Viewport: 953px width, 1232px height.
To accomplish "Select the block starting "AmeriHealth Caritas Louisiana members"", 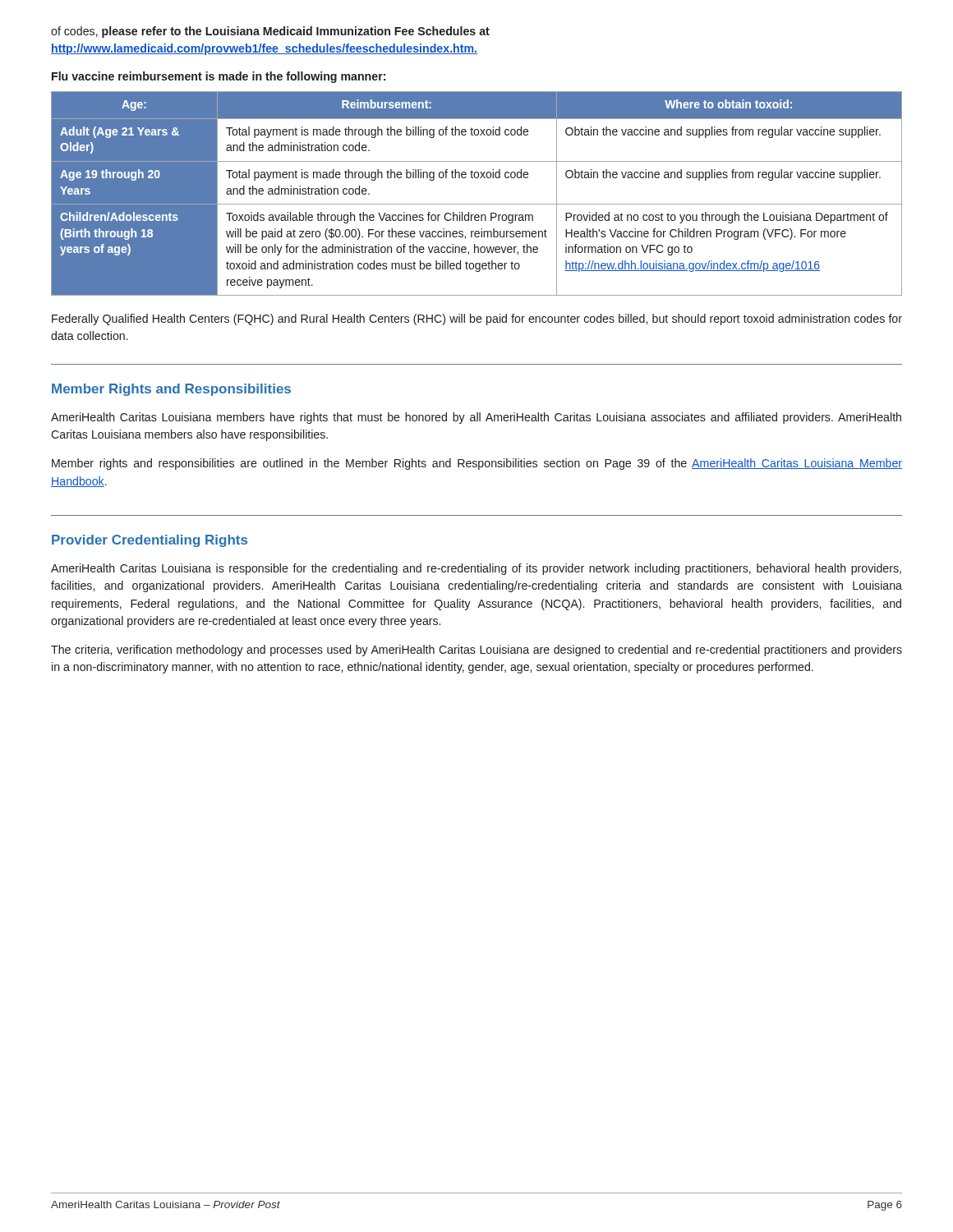I will click(476, 426).
